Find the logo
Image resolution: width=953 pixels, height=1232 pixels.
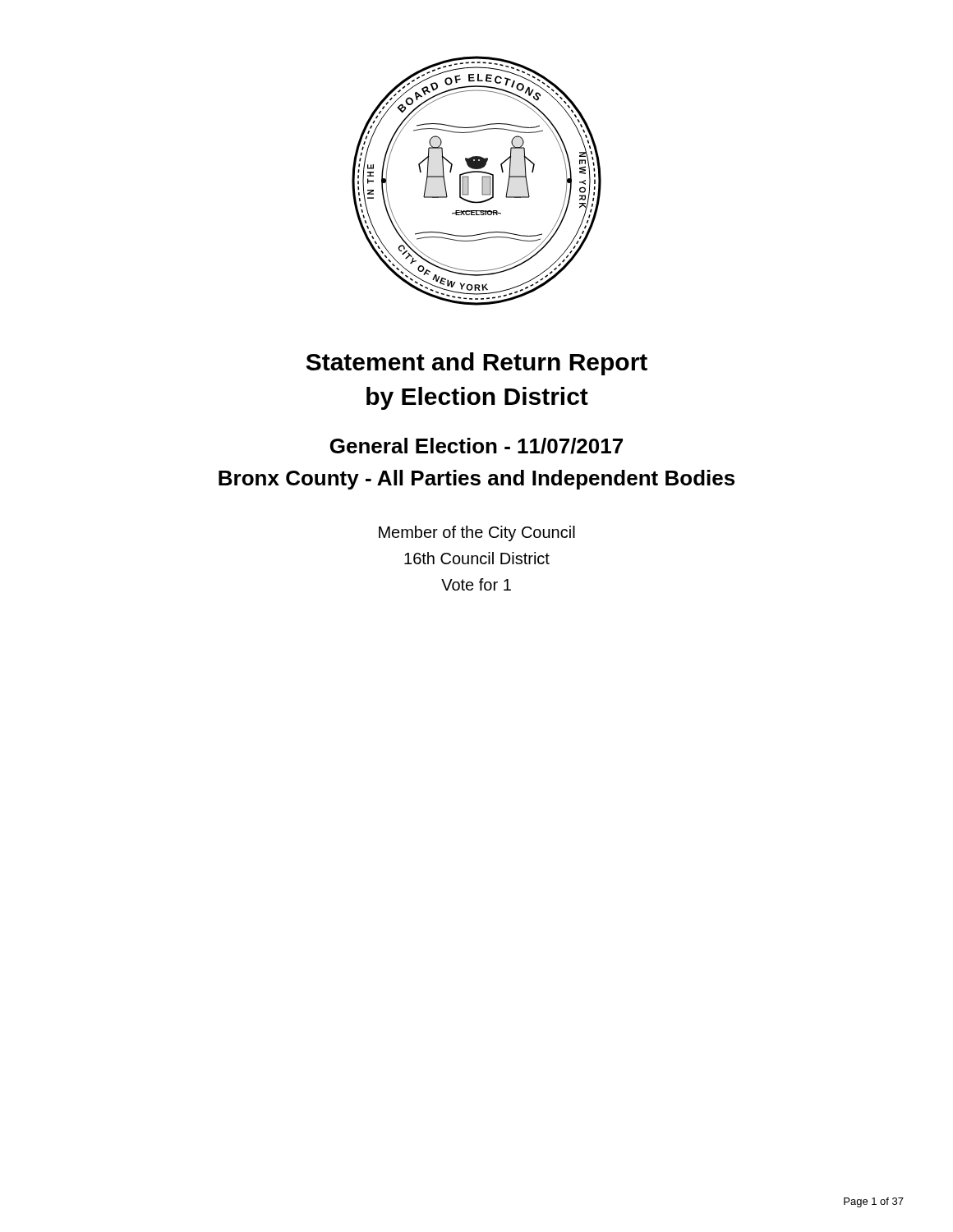476,181
